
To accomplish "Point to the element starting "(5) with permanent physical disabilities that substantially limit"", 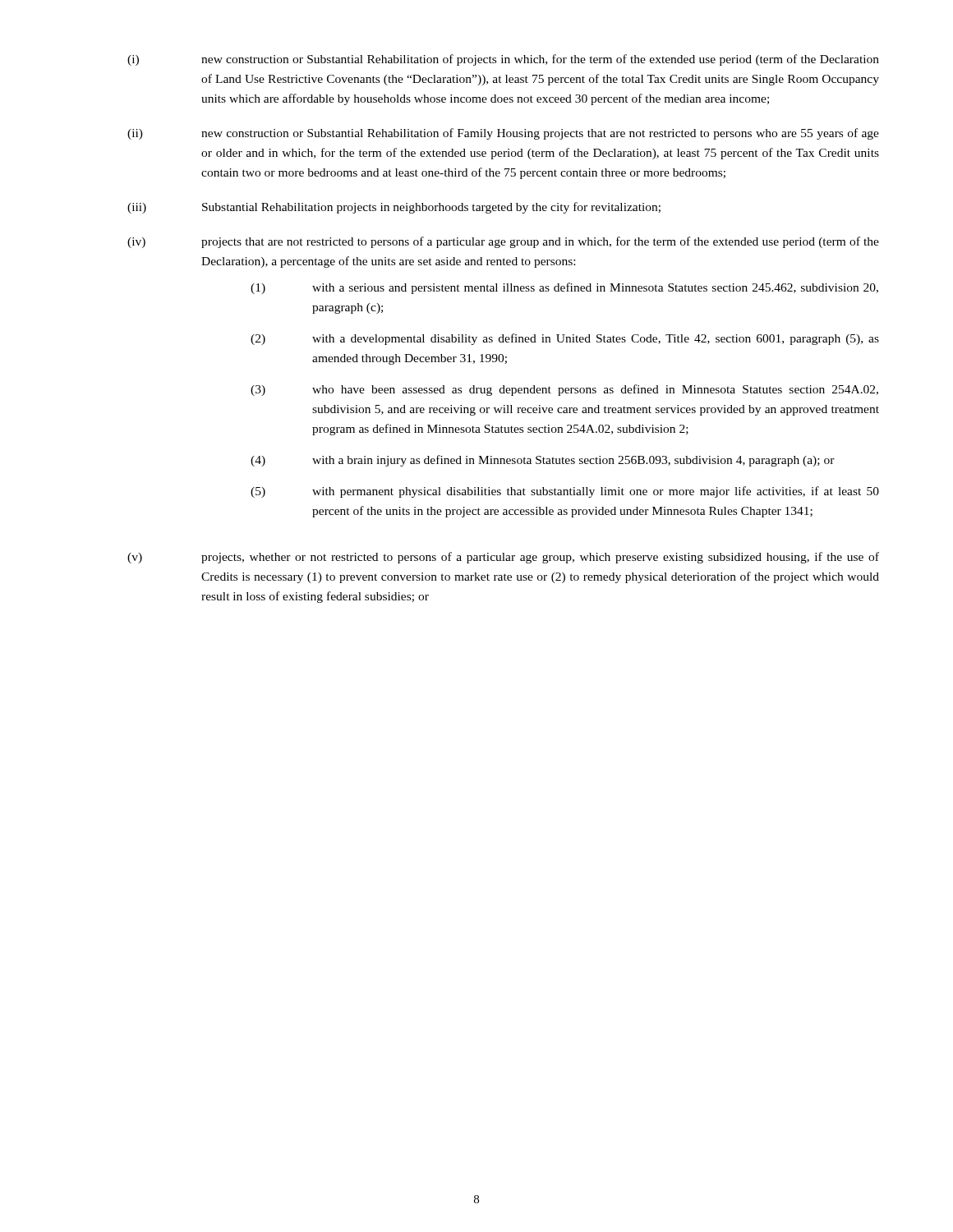I will (565, 501).
